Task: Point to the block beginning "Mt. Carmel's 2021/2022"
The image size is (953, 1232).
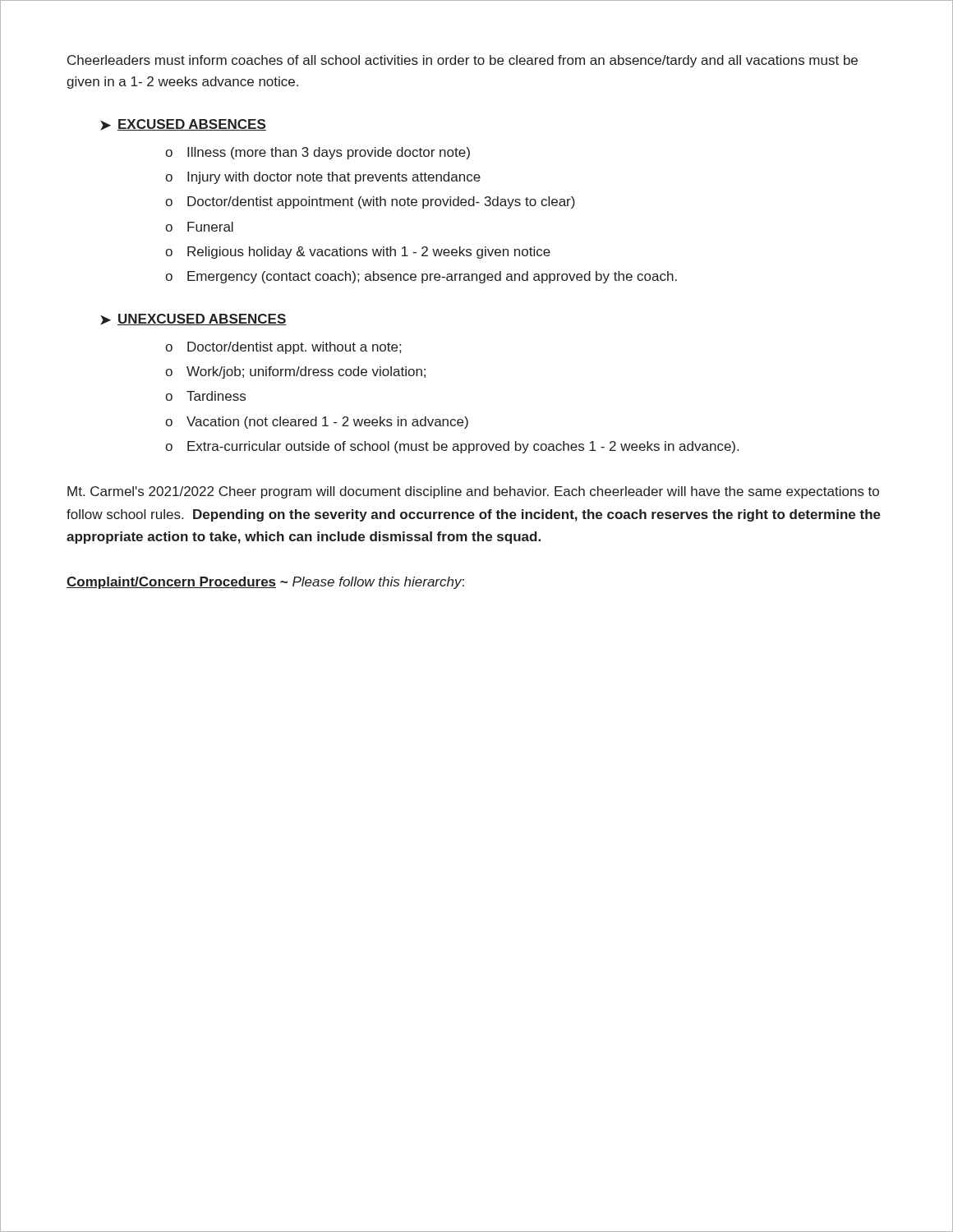Action: (474, 514)
